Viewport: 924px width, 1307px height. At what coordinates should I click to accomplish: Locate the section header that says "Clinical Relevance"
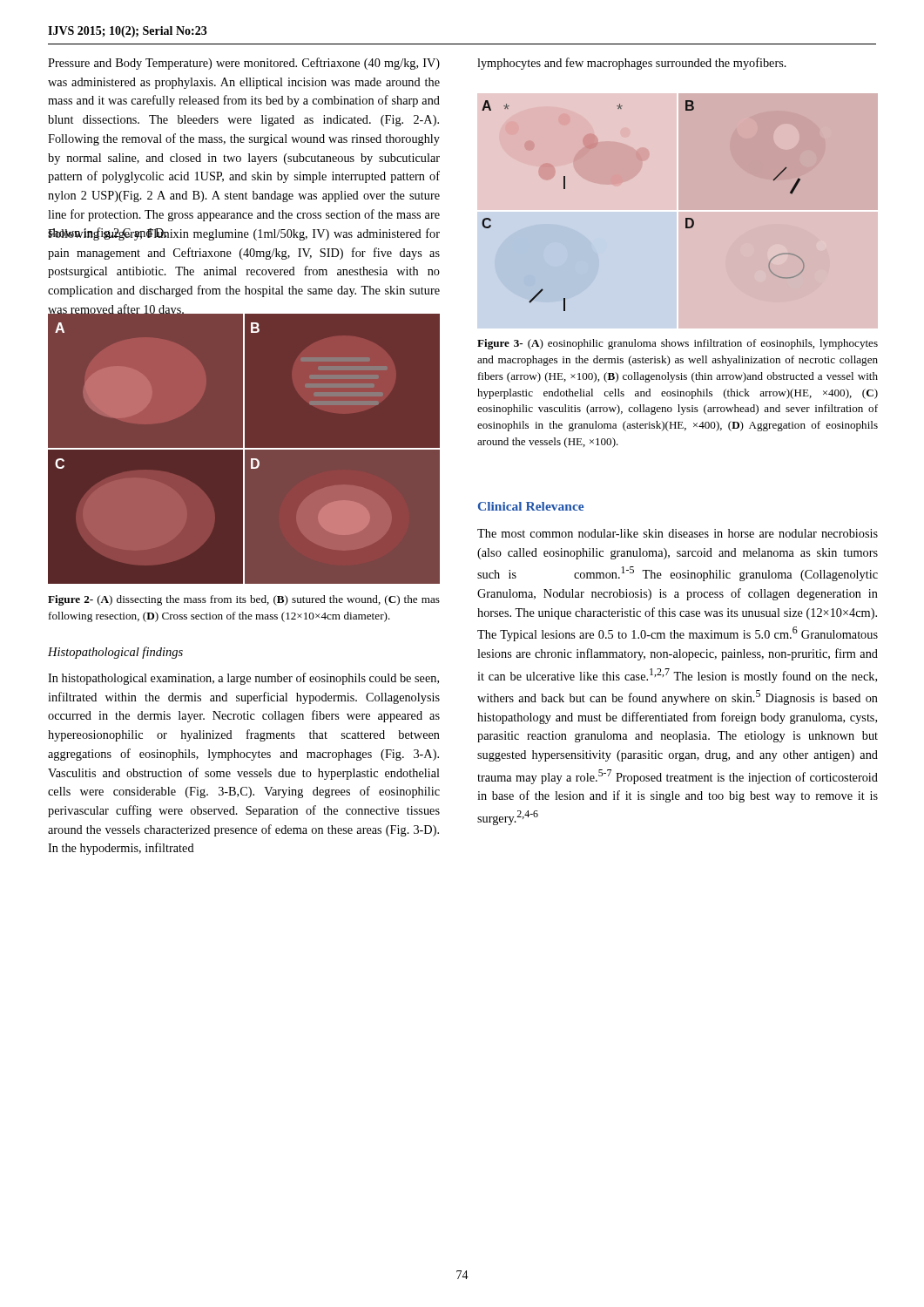(x=531, y=506)
